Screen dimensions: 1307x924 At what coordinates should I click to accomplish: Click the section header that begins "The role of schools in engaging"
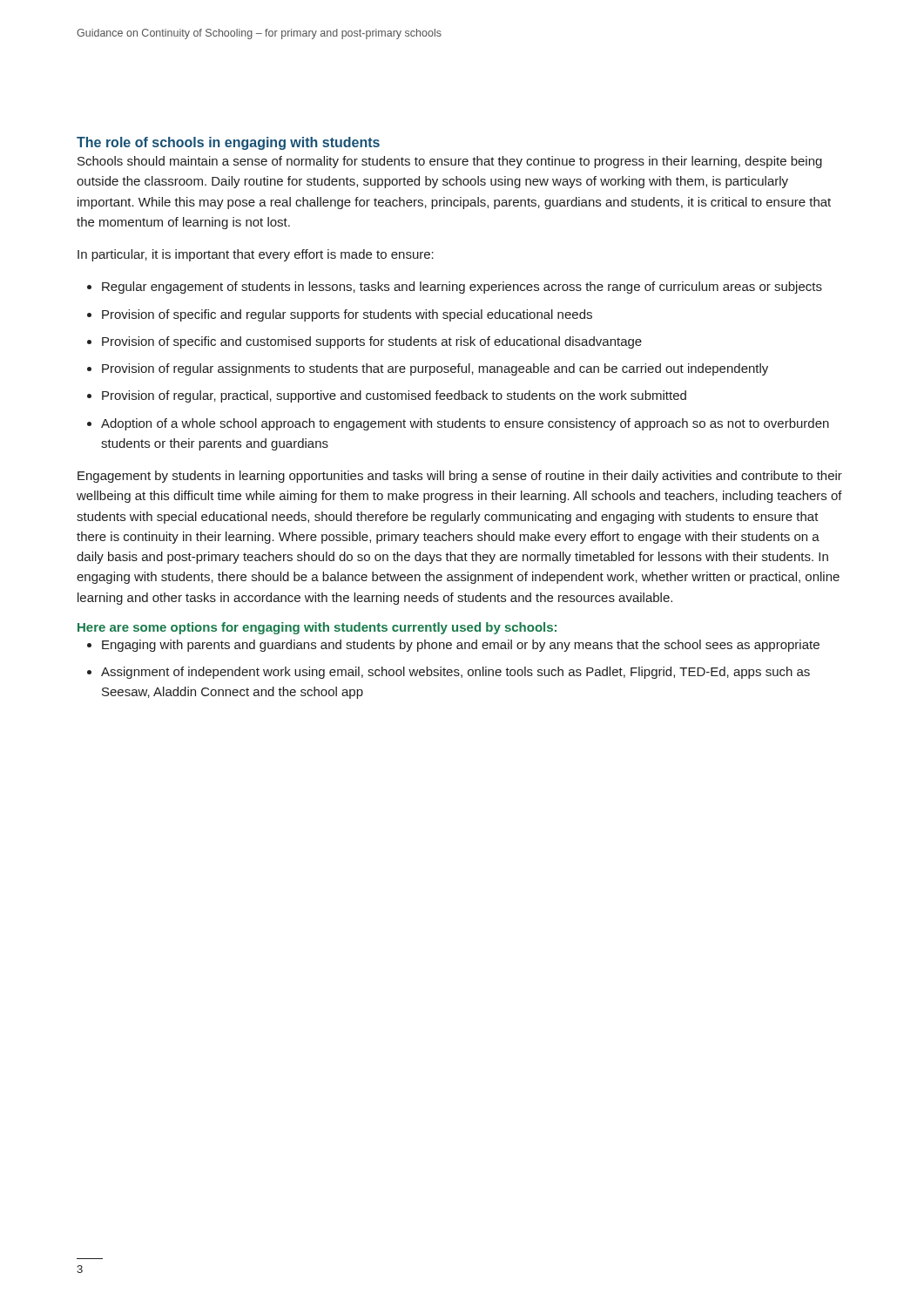point(228,142)
